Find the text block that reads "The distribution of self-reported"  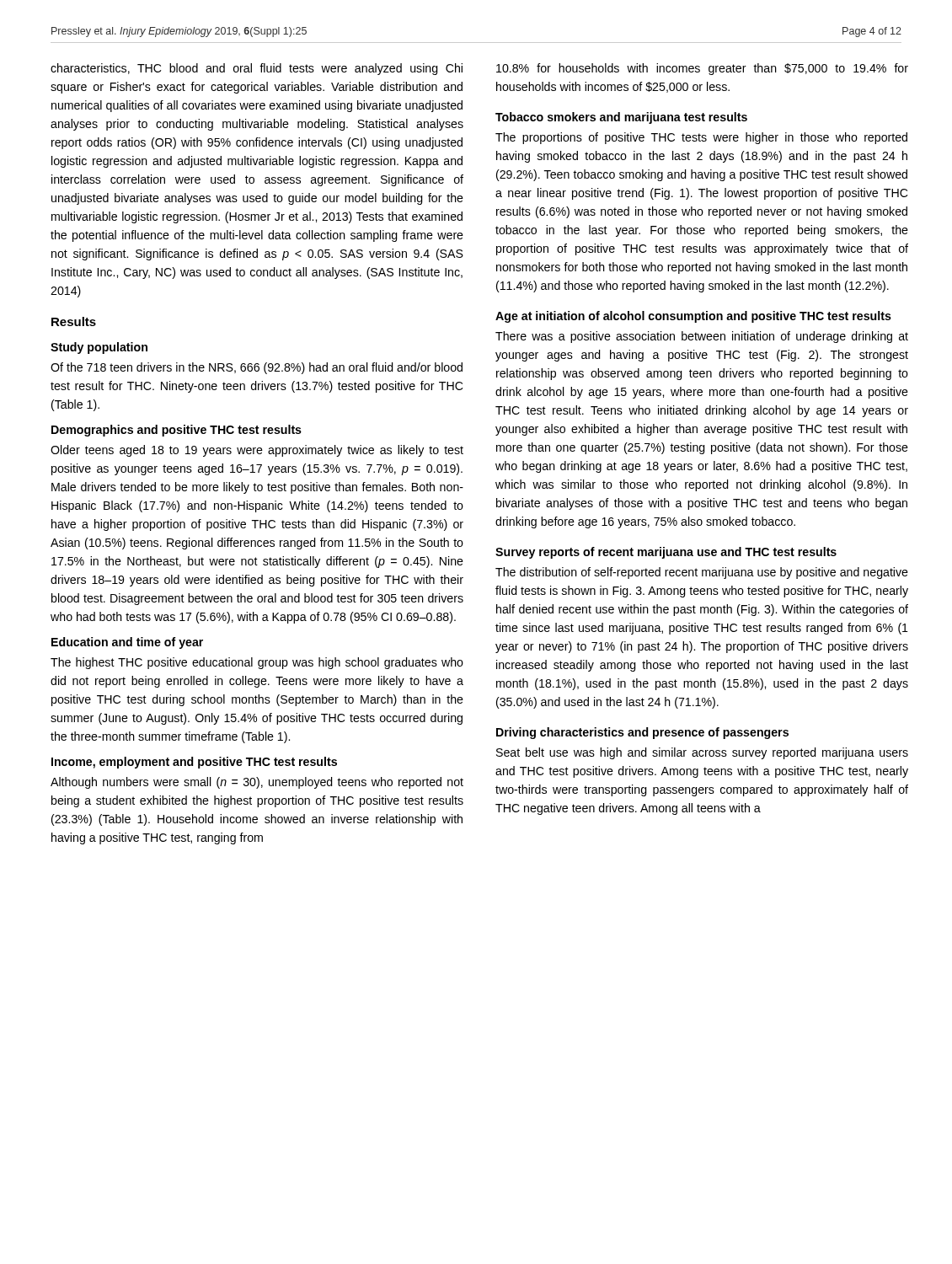(702, 637)
